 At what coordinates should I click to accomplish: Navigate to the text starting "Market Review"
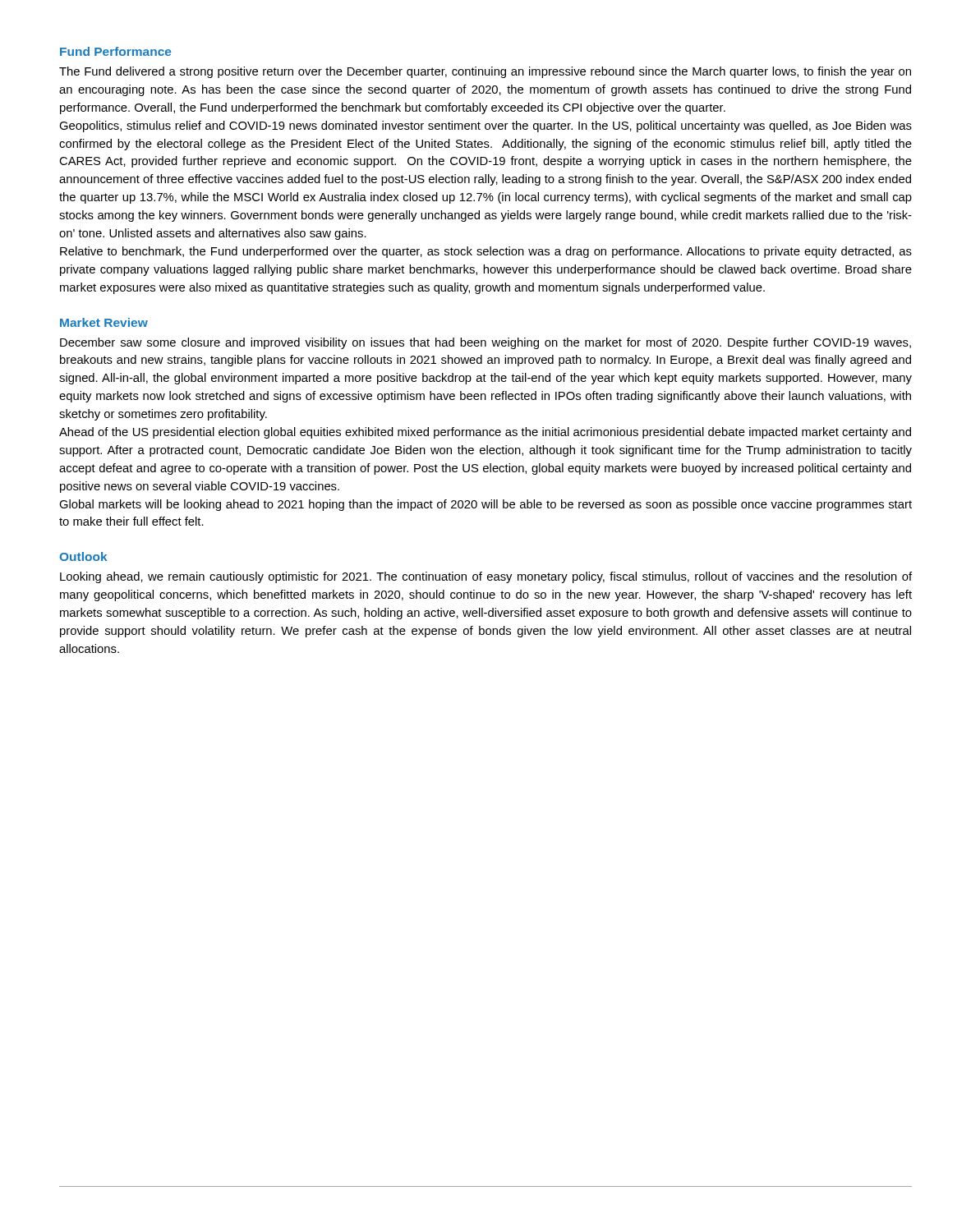pyautogui.click(x=103, y=322)
